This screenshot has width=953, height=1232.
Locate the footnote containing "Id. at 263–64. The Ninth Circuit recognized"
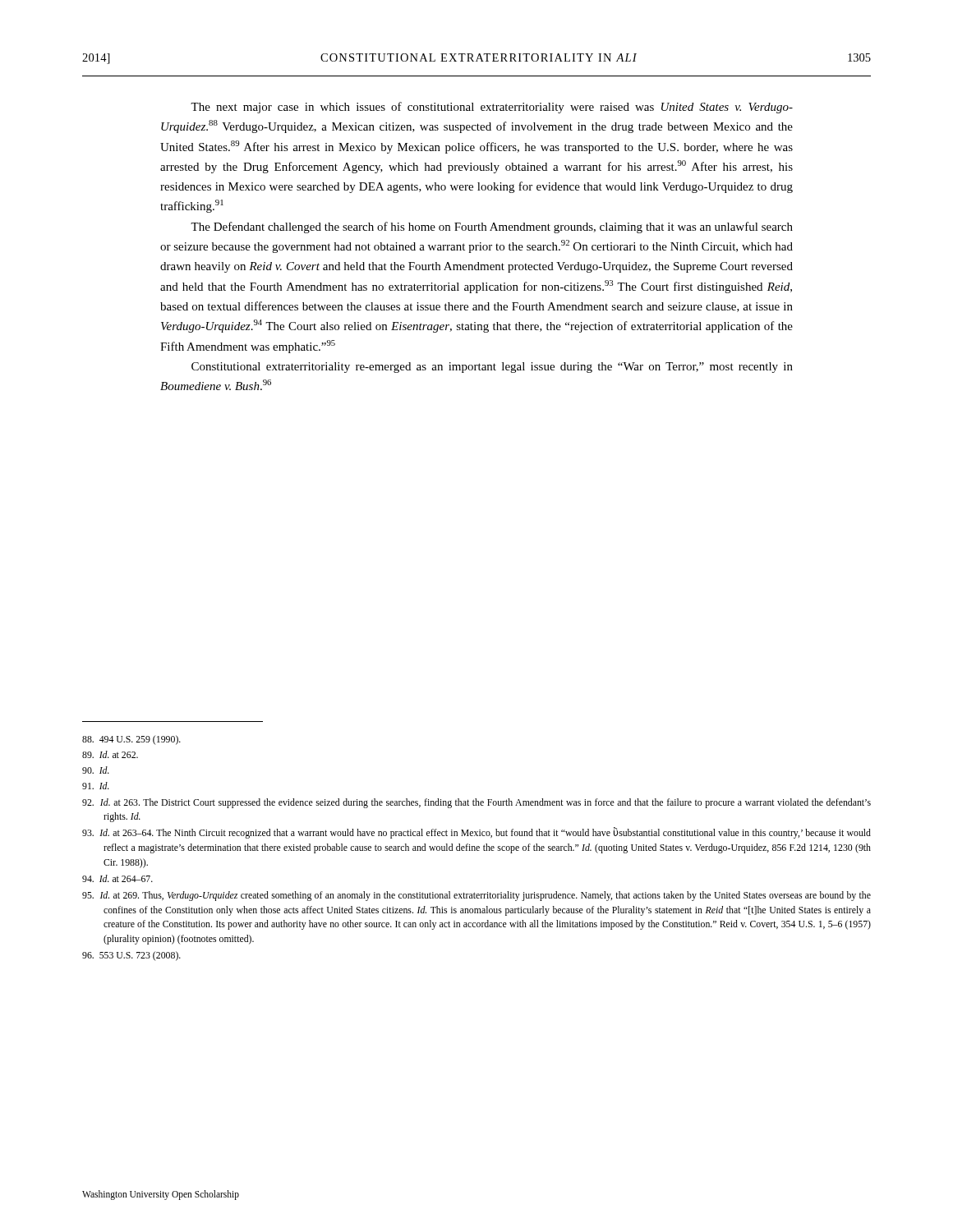click(476, 848)
